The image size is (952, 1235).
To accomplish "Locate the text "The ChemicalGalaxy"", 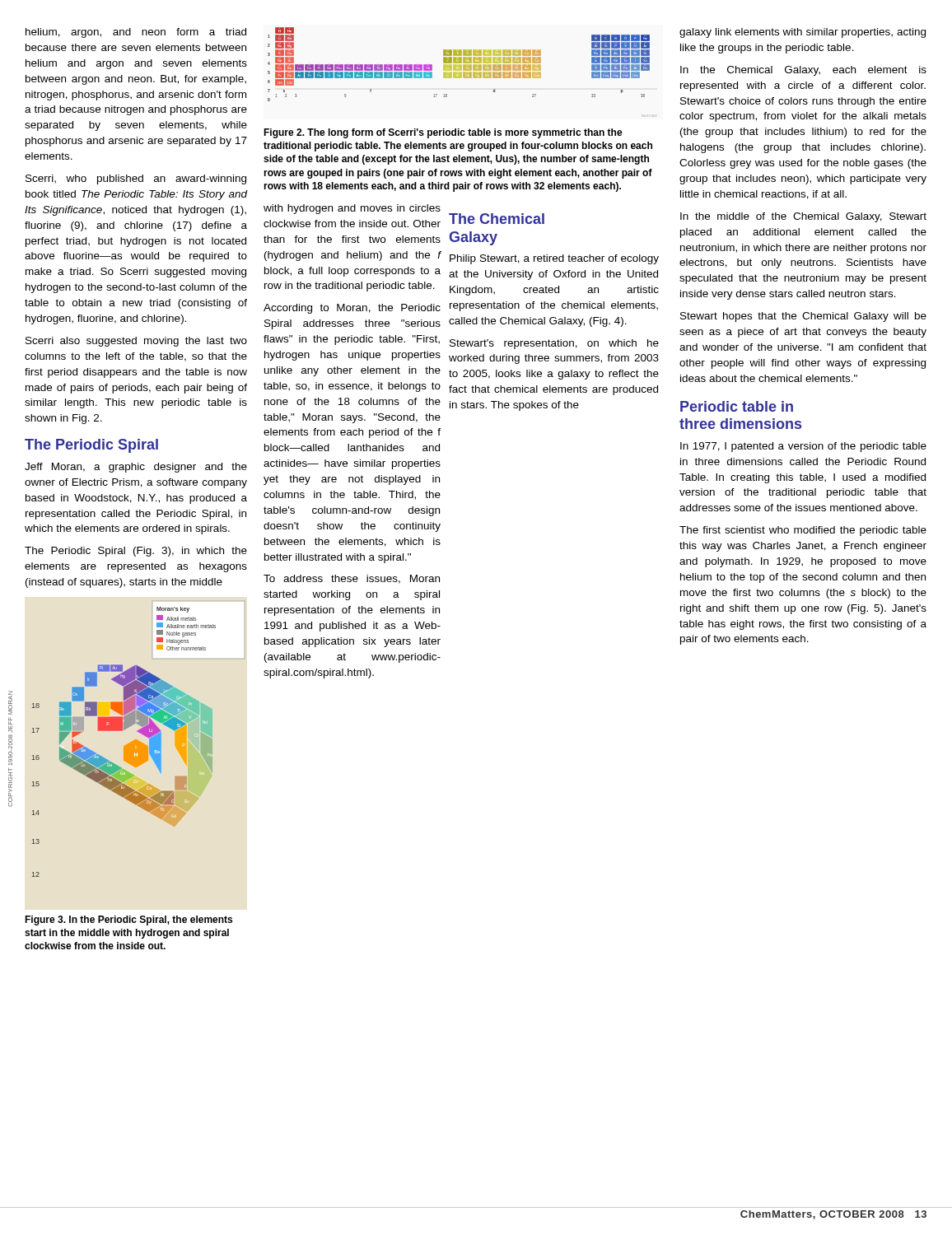I will [x=497, y=228].
